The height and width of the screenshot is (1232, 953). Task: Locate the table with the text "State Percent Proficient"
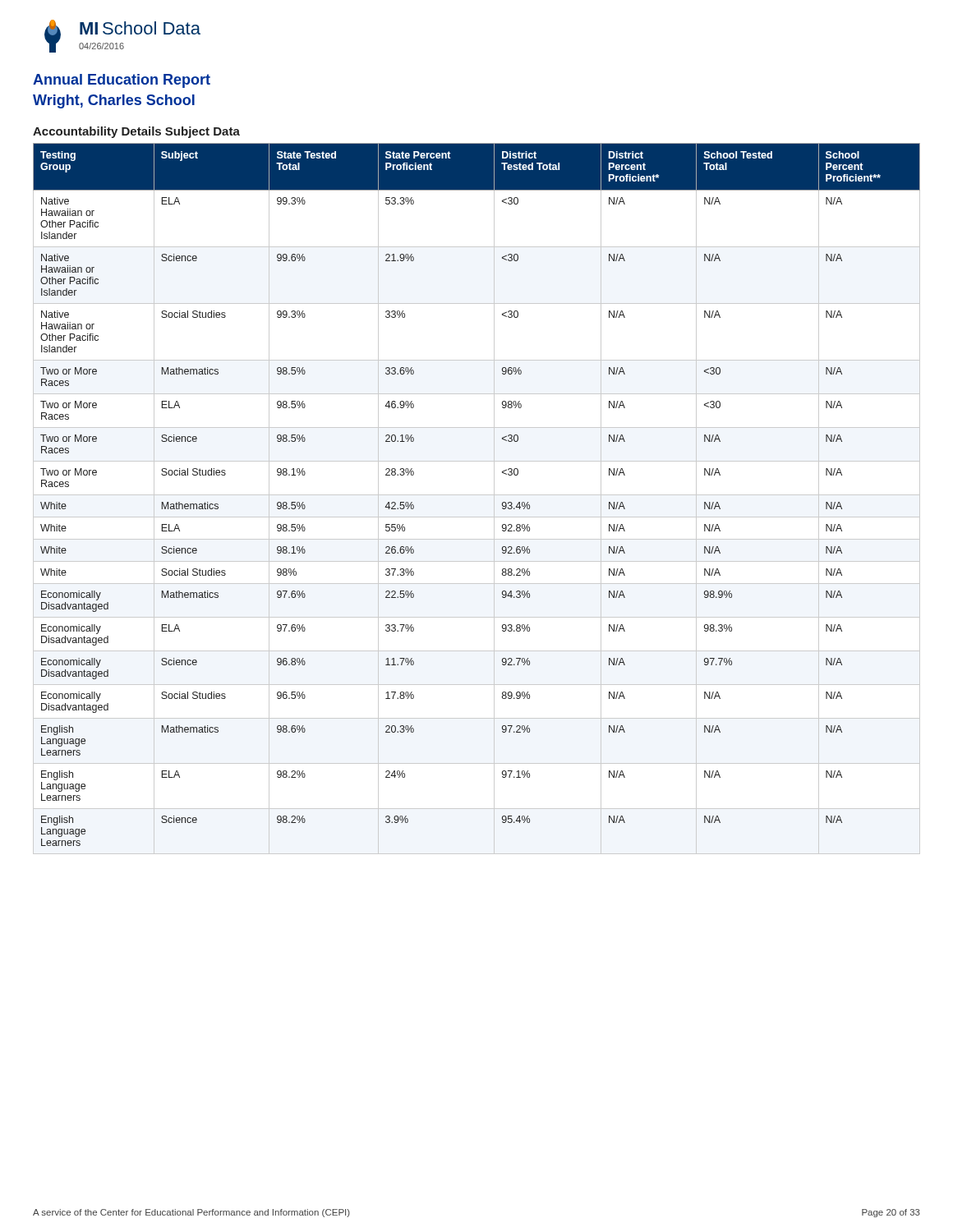(476, 499)
